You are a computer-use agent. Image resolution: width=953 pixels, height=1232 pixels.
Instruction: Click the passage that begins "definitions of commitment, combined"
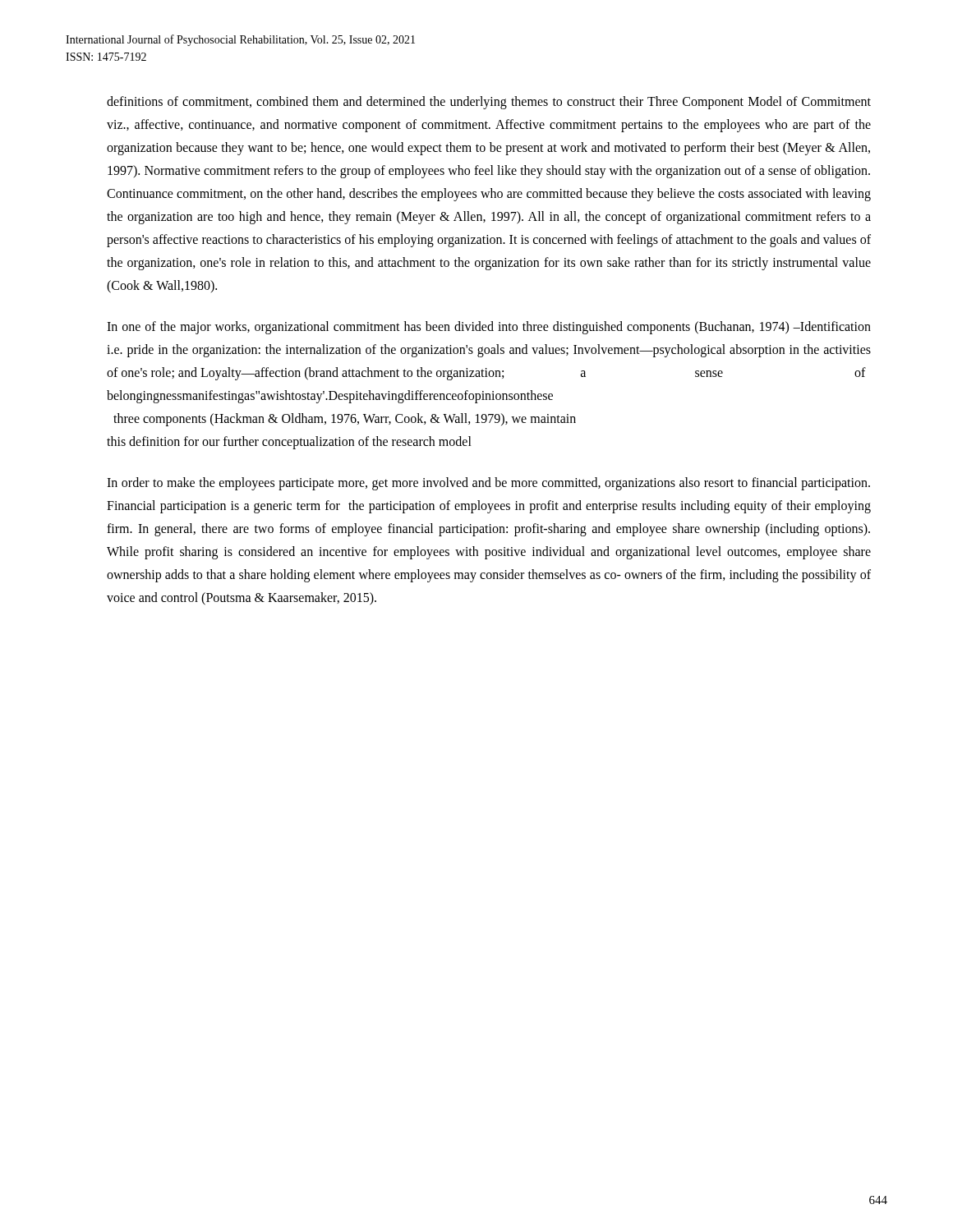click(489, 193)
